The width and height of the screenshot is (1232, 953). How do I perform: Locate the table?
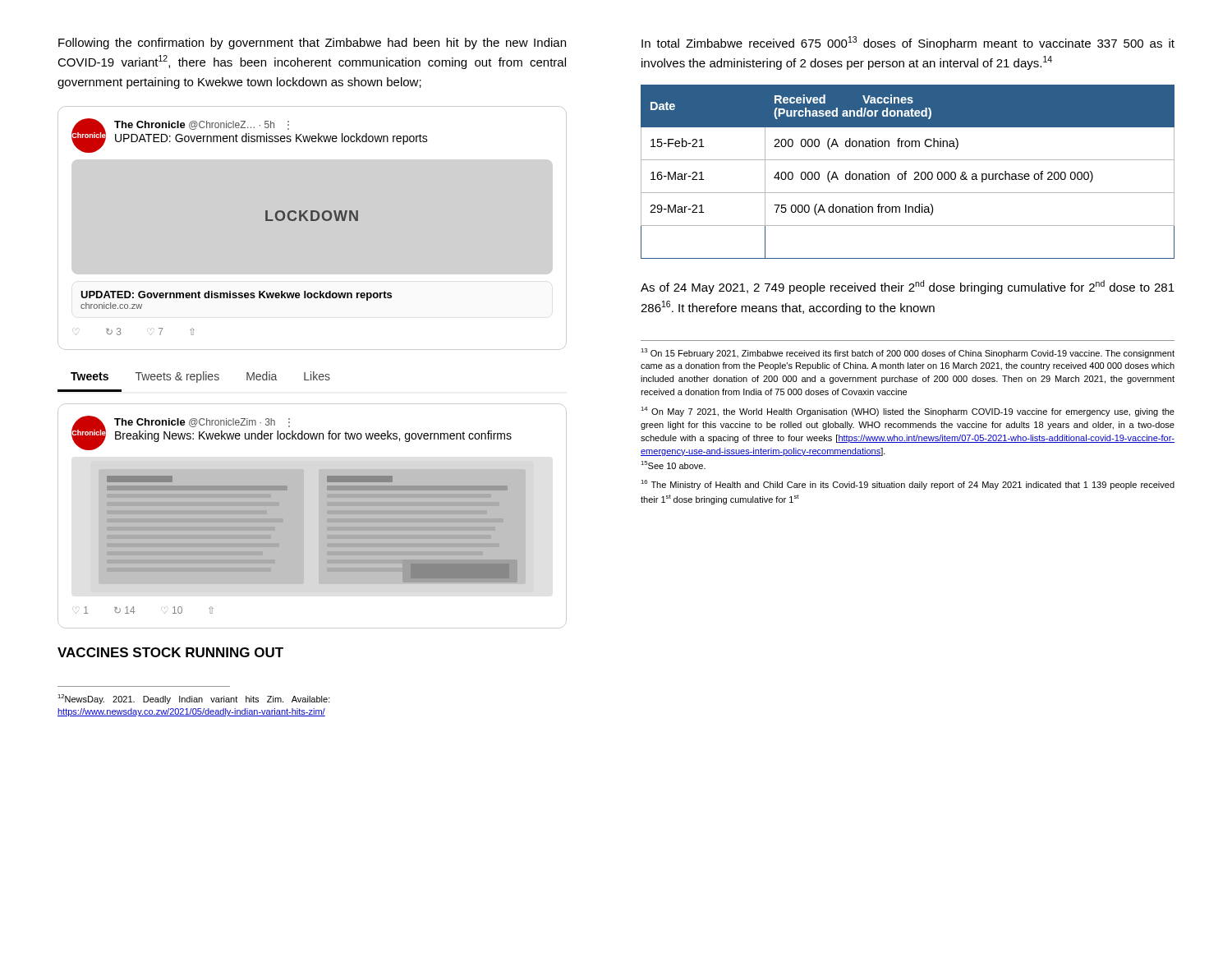[x=908, y=172]
